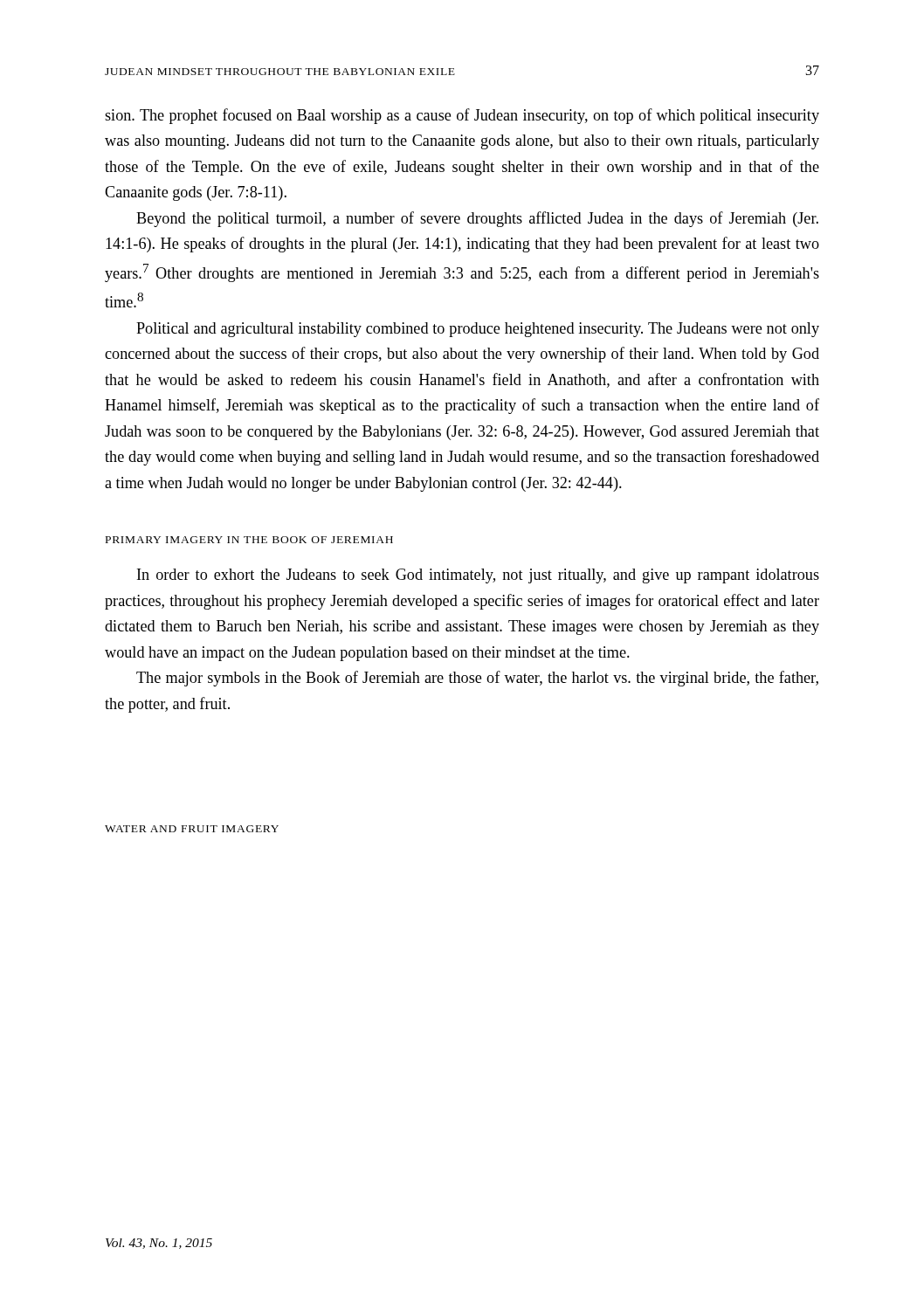Image resolution: width=924 pixels, height=1310 pixels.
Task: Find the block on this page that starts "Political and agricultural"
Action: coord(462,406)
